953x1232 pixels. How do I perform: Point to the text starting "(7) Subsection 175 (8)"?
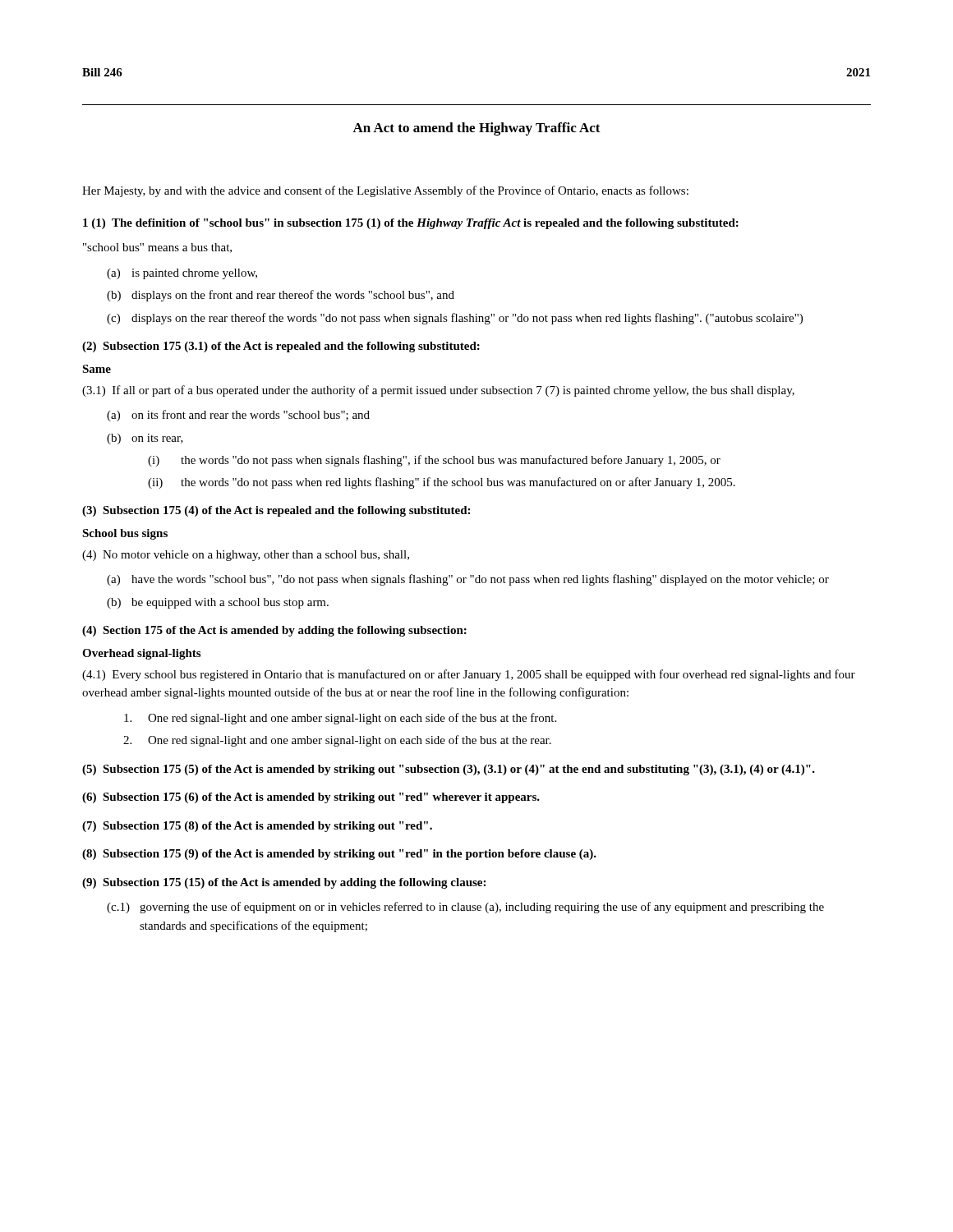click(257, 825)
